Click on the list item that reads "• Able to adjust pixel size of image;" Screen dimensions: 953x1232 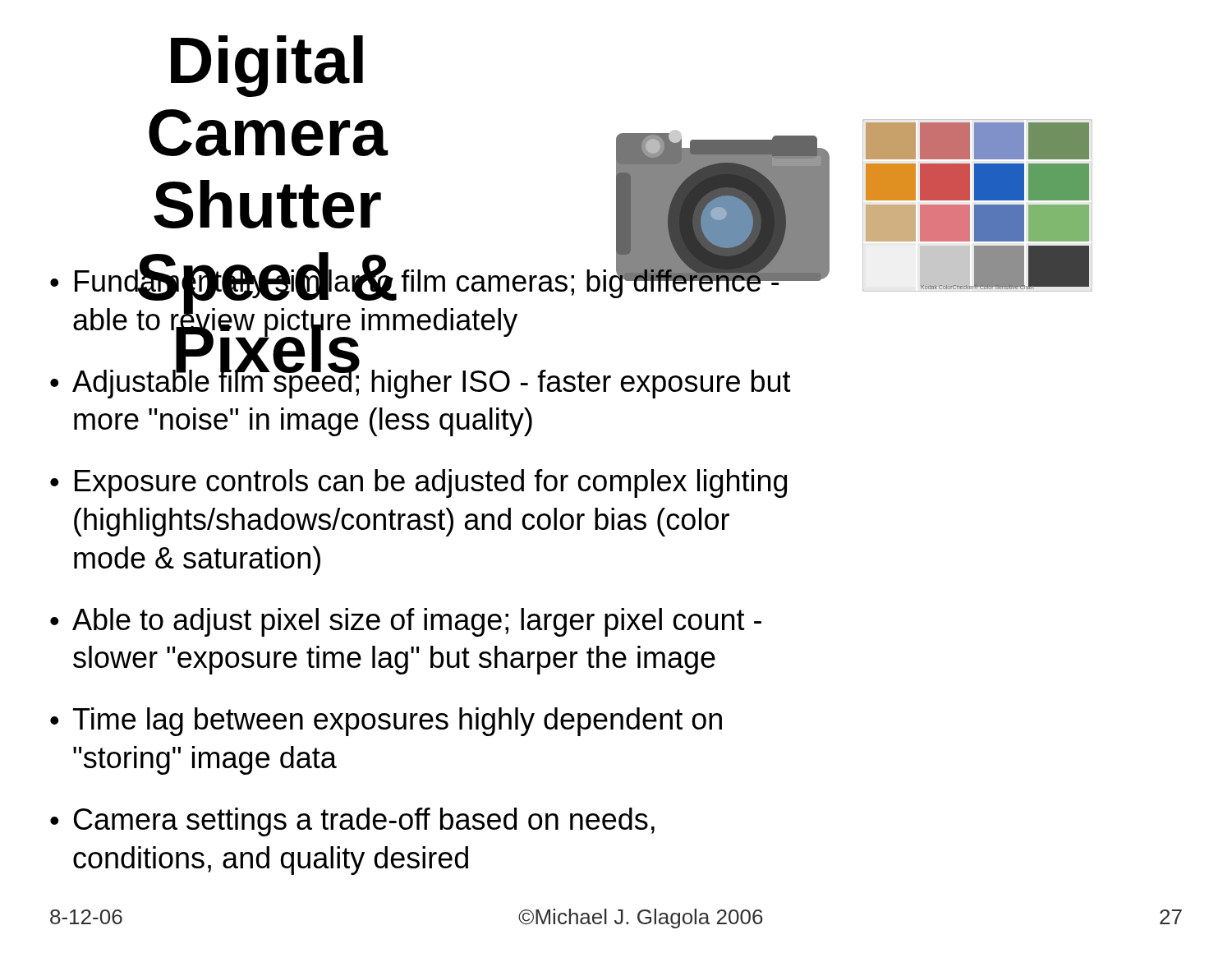[x=616, y=640]
